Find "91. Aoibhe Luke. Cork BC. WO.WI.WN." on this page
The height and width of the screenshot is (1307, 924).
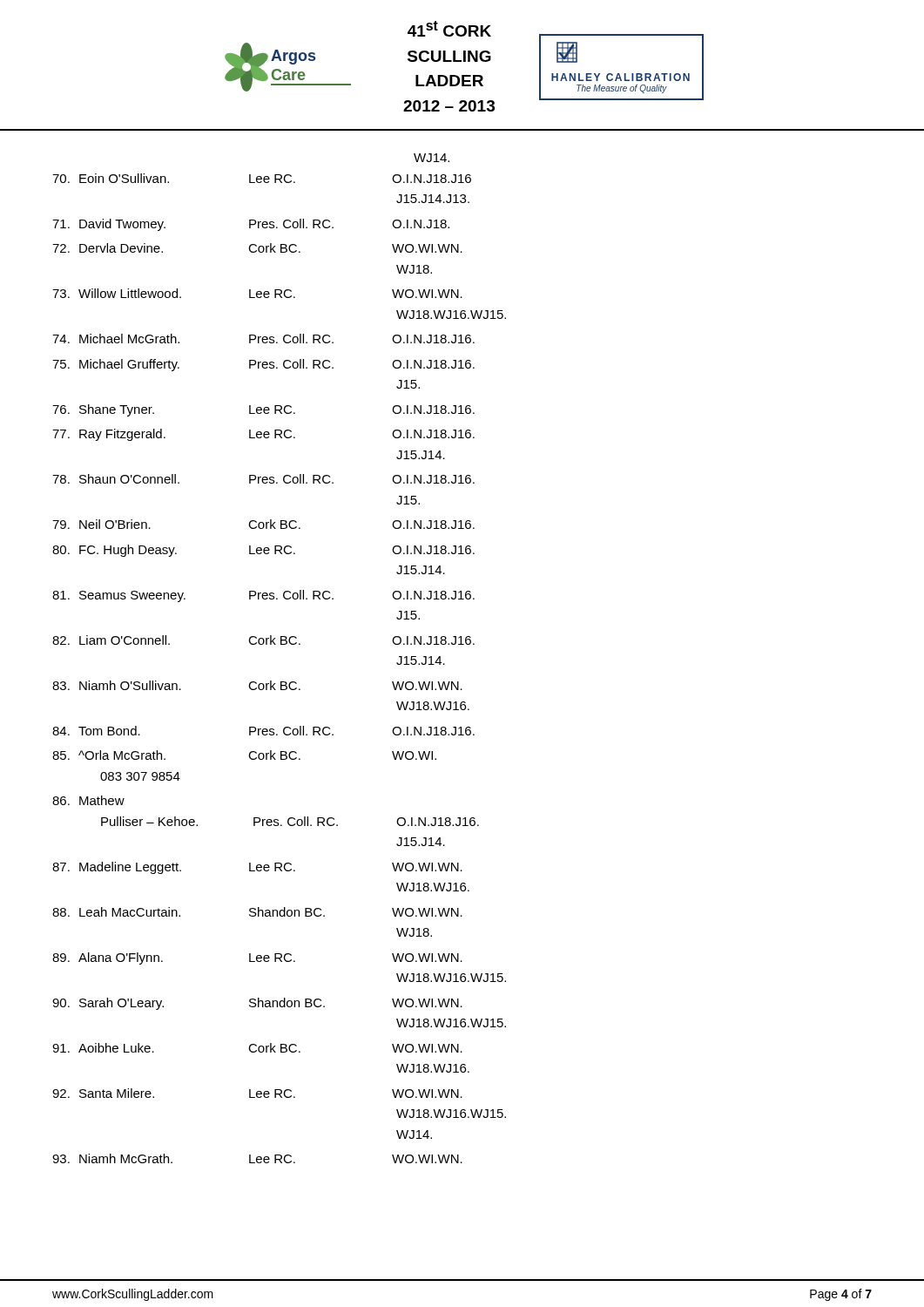258,1048
